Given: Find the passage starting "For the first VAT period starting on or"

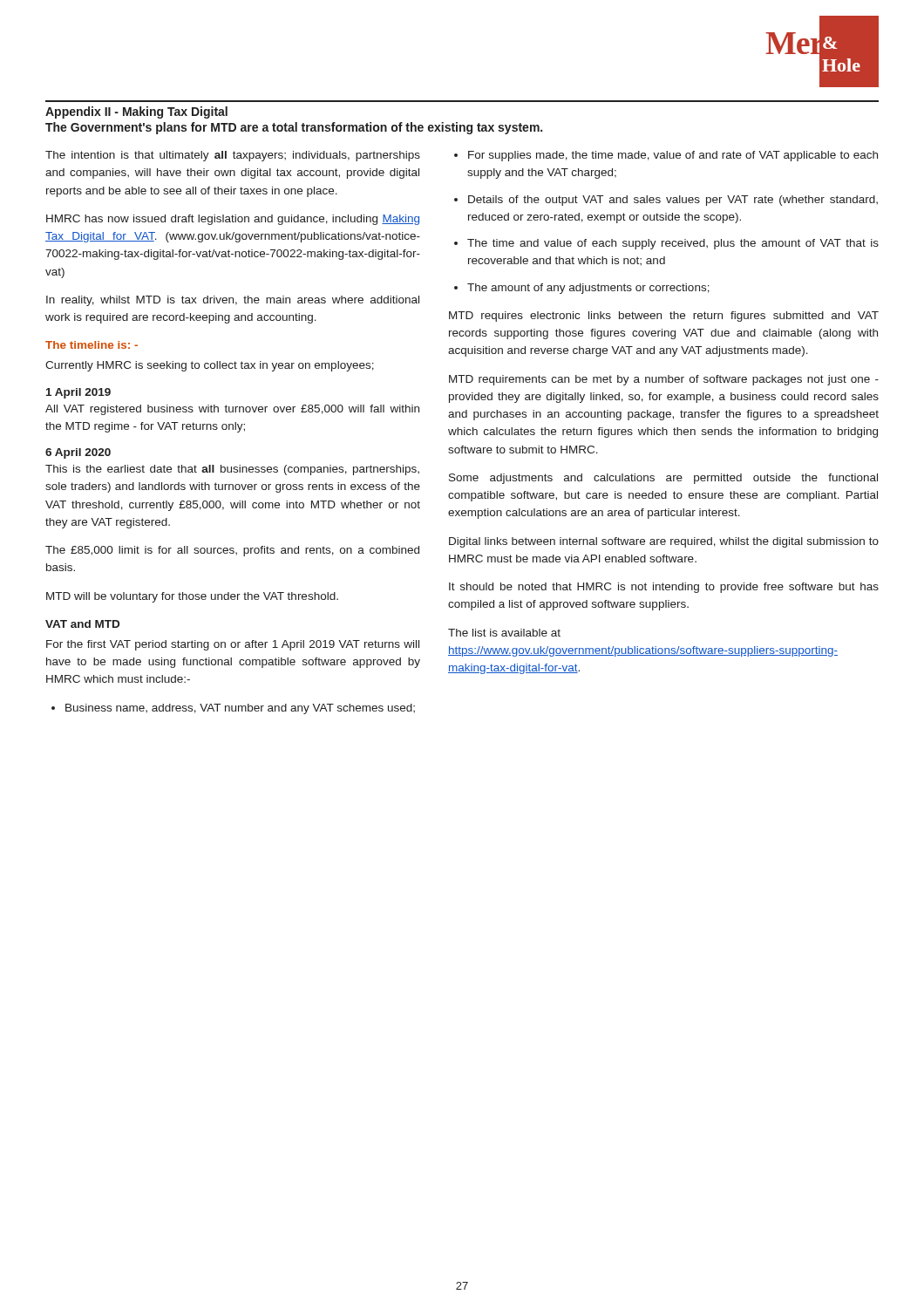Looking at the screenshot, I should [x=233, y=662].
